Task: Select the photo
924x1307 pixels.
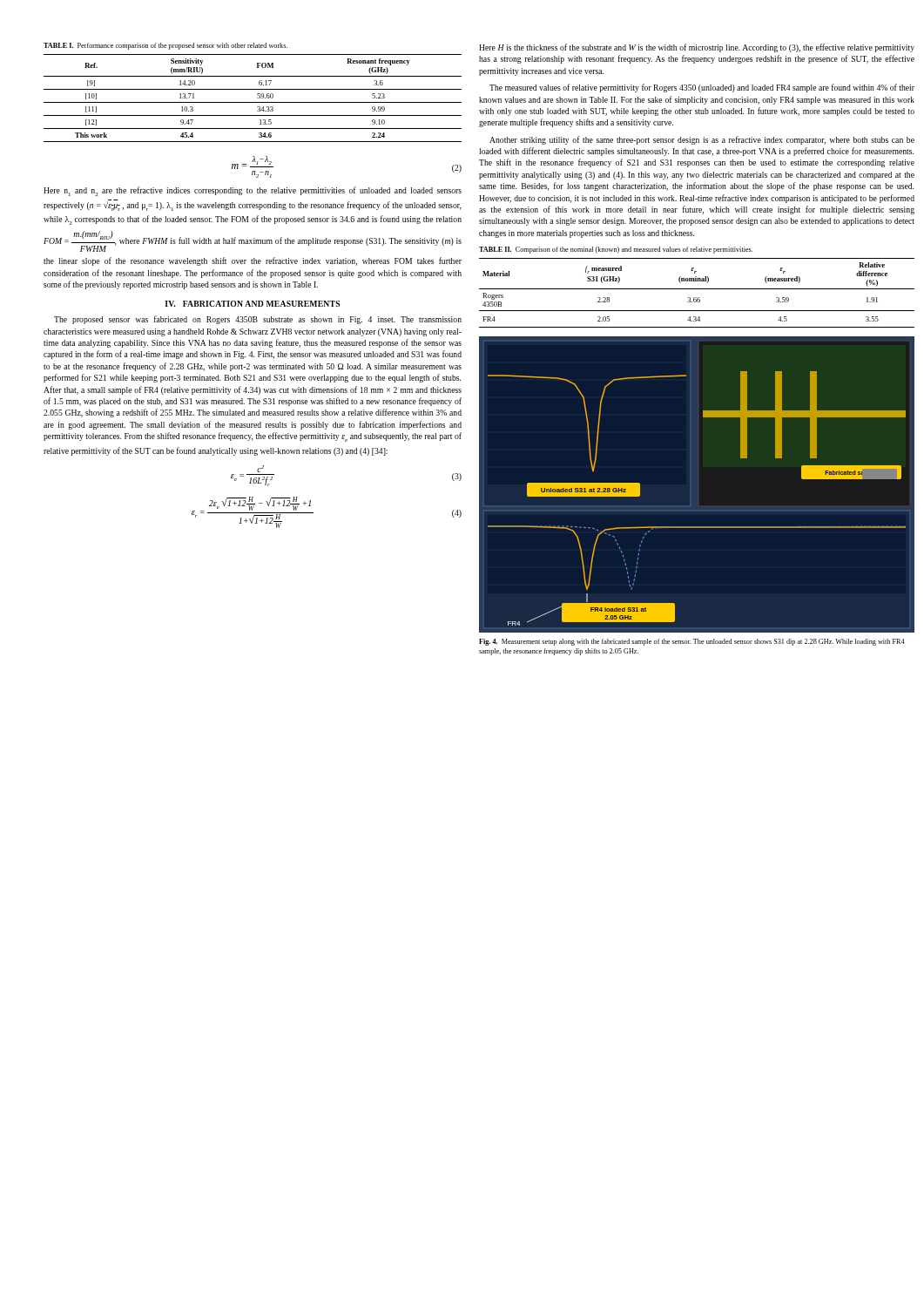Action: point(697,485)
